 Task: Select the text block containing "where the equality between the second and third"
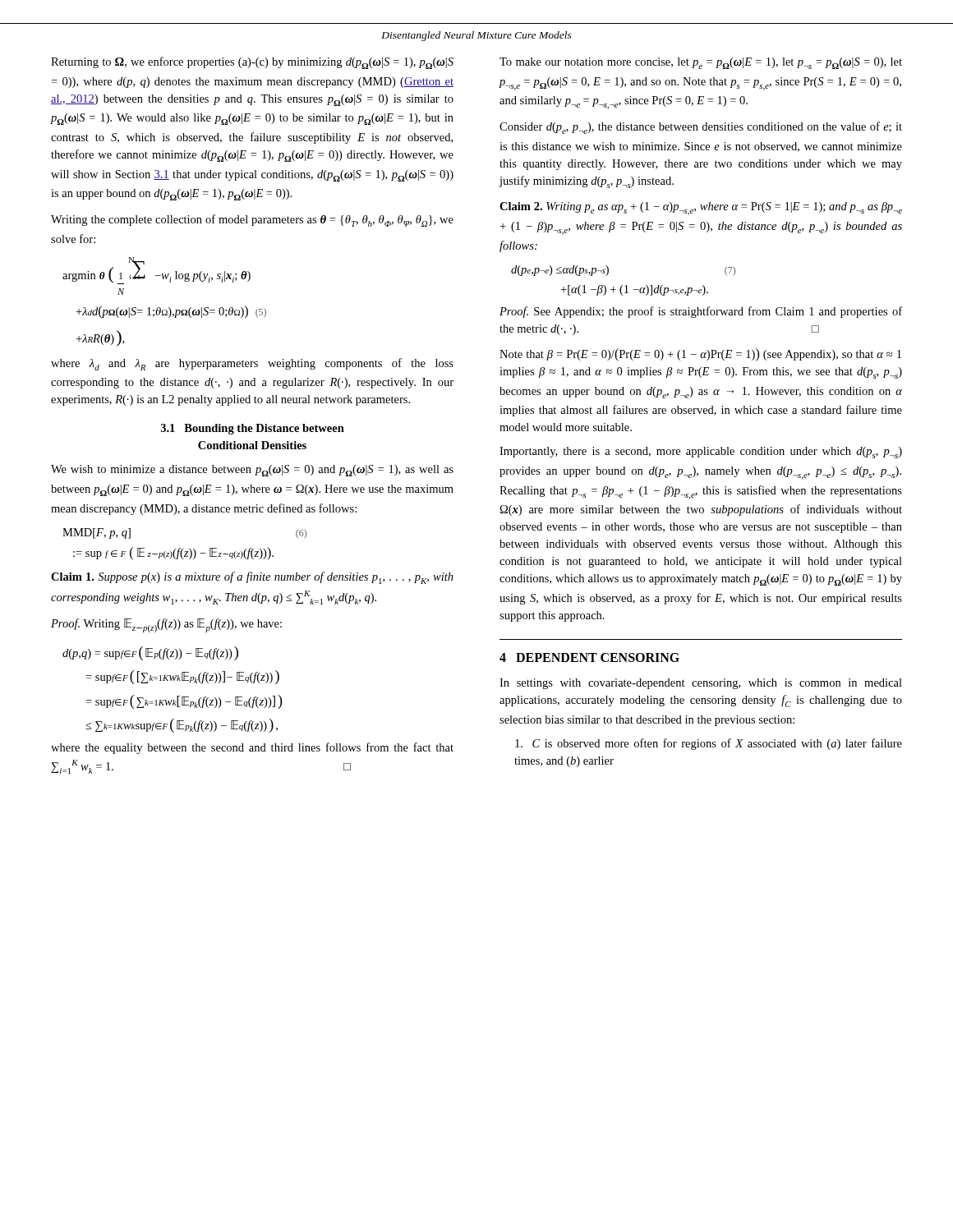coord(252,758)
